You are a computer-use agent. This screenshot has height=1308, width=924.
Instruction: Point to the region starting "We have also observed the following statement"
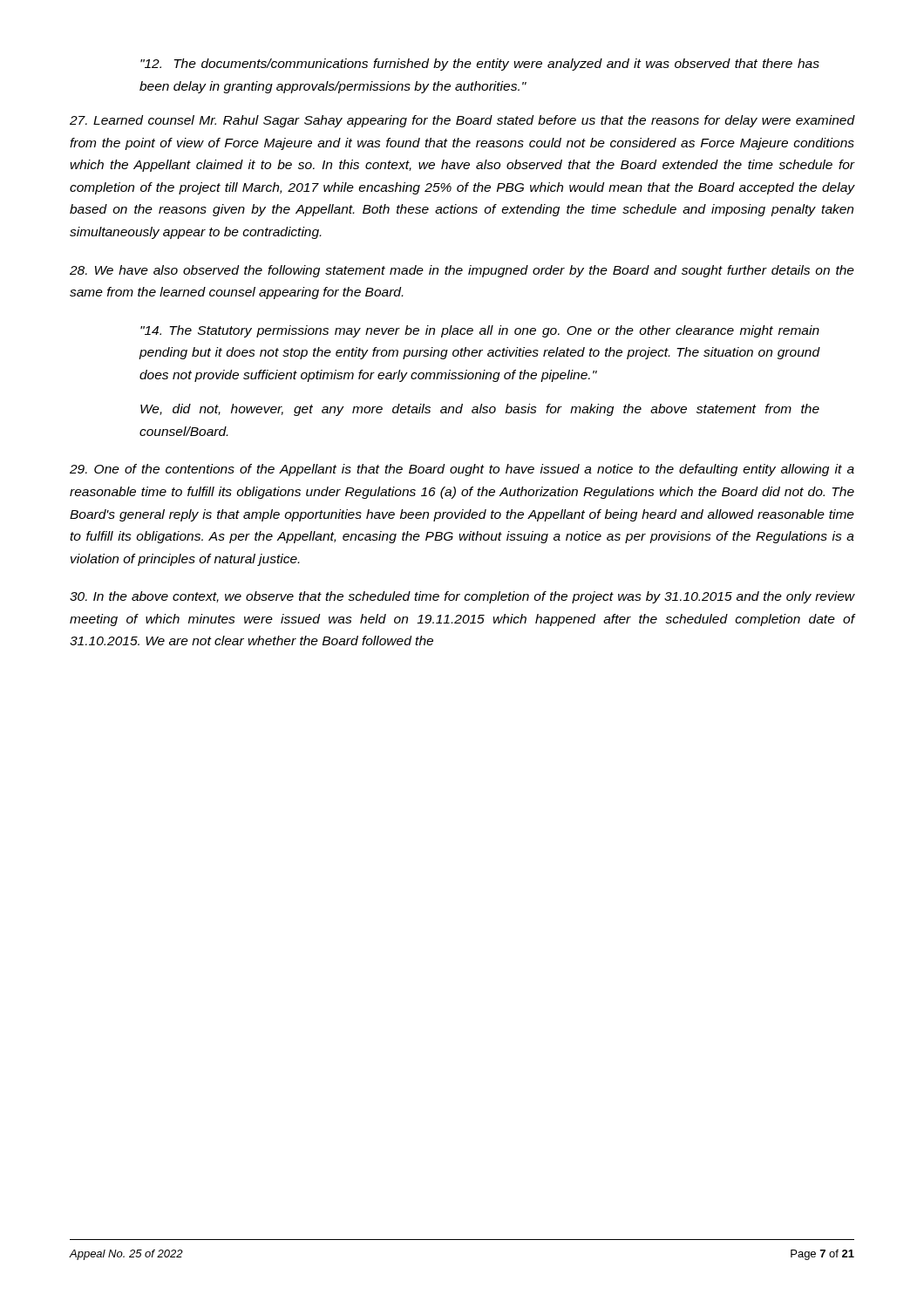click(462, 281)
